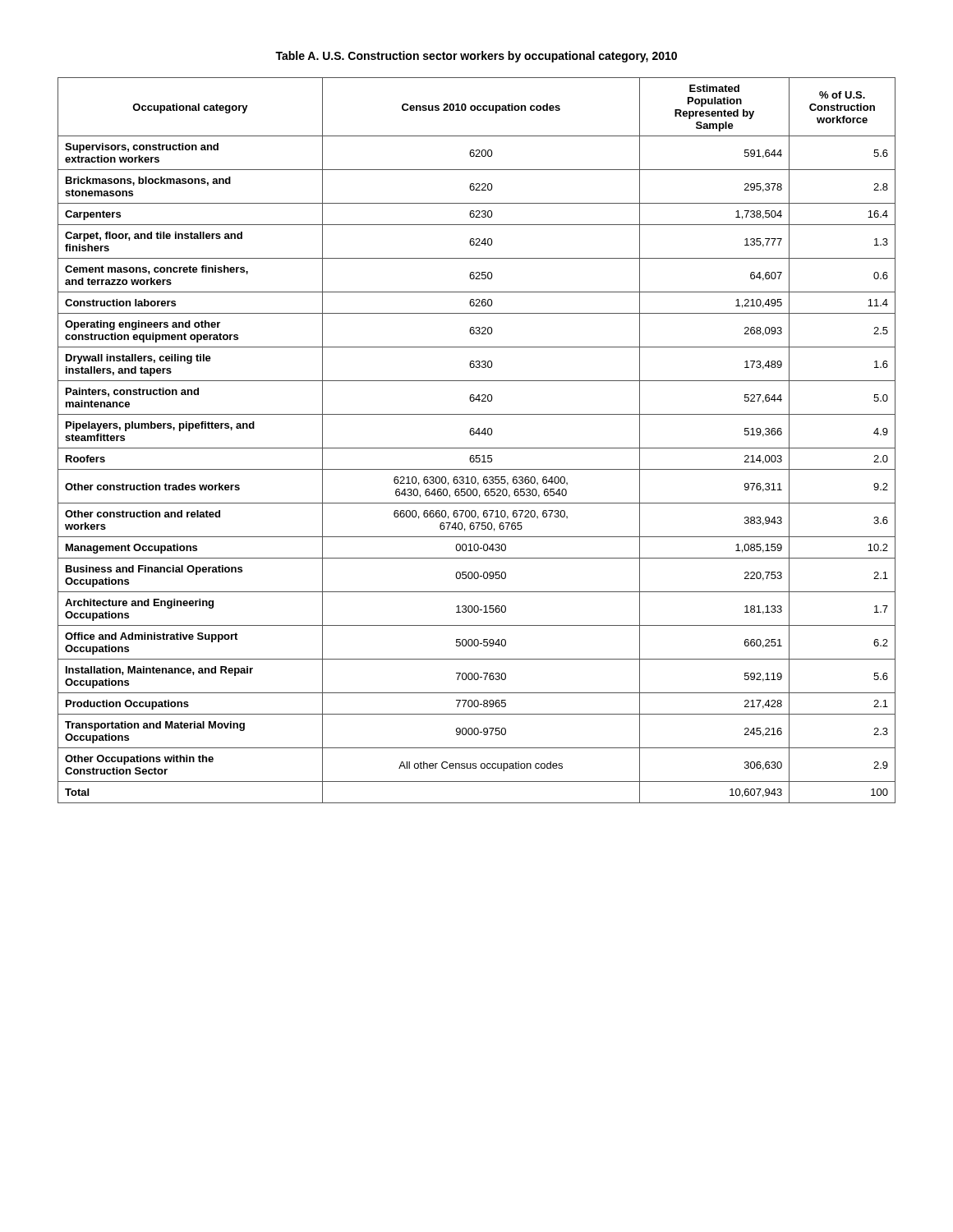Find the region starting "Table A. U.S. Construction sector"
953x1232 pixels.
click(476, 56)
